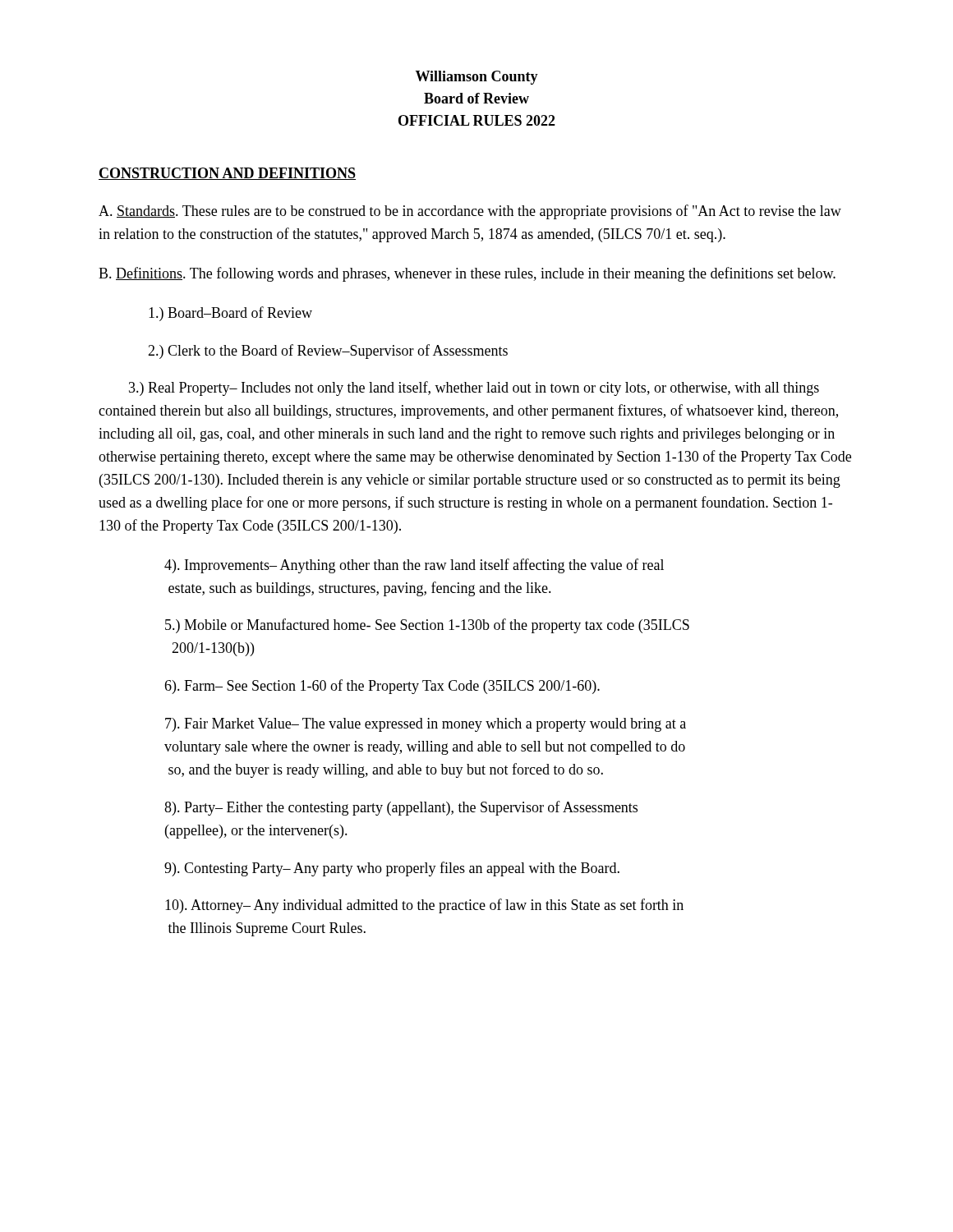
Task: Select the list item that reads "5.) Mobile or Manufactured home- See Section 1-130b"
Action: click(427, 637)
